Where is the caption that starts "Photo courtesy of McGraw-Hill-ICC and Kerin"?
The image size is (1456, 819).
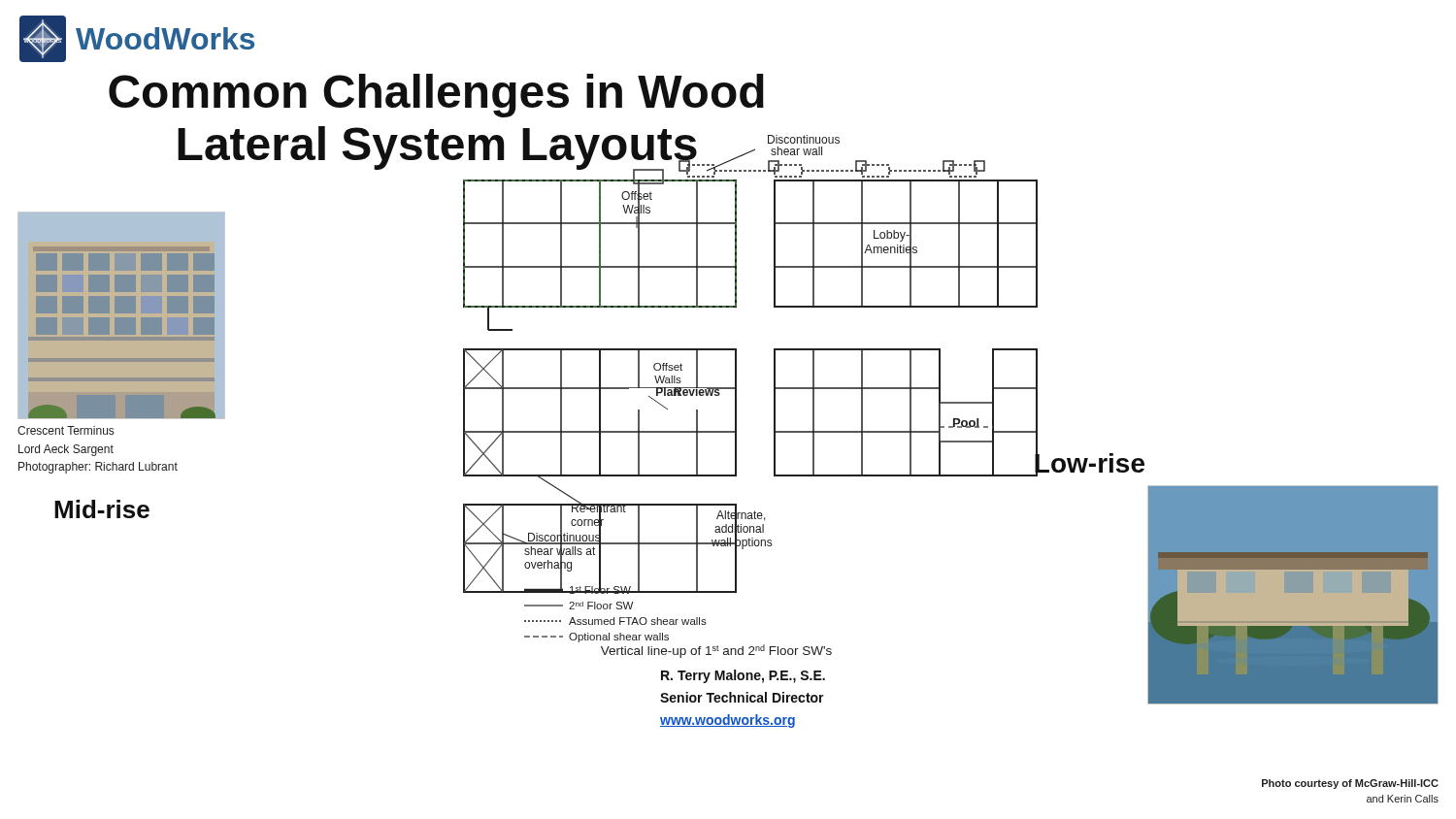pyautogui.click(x=1350, y=791)
